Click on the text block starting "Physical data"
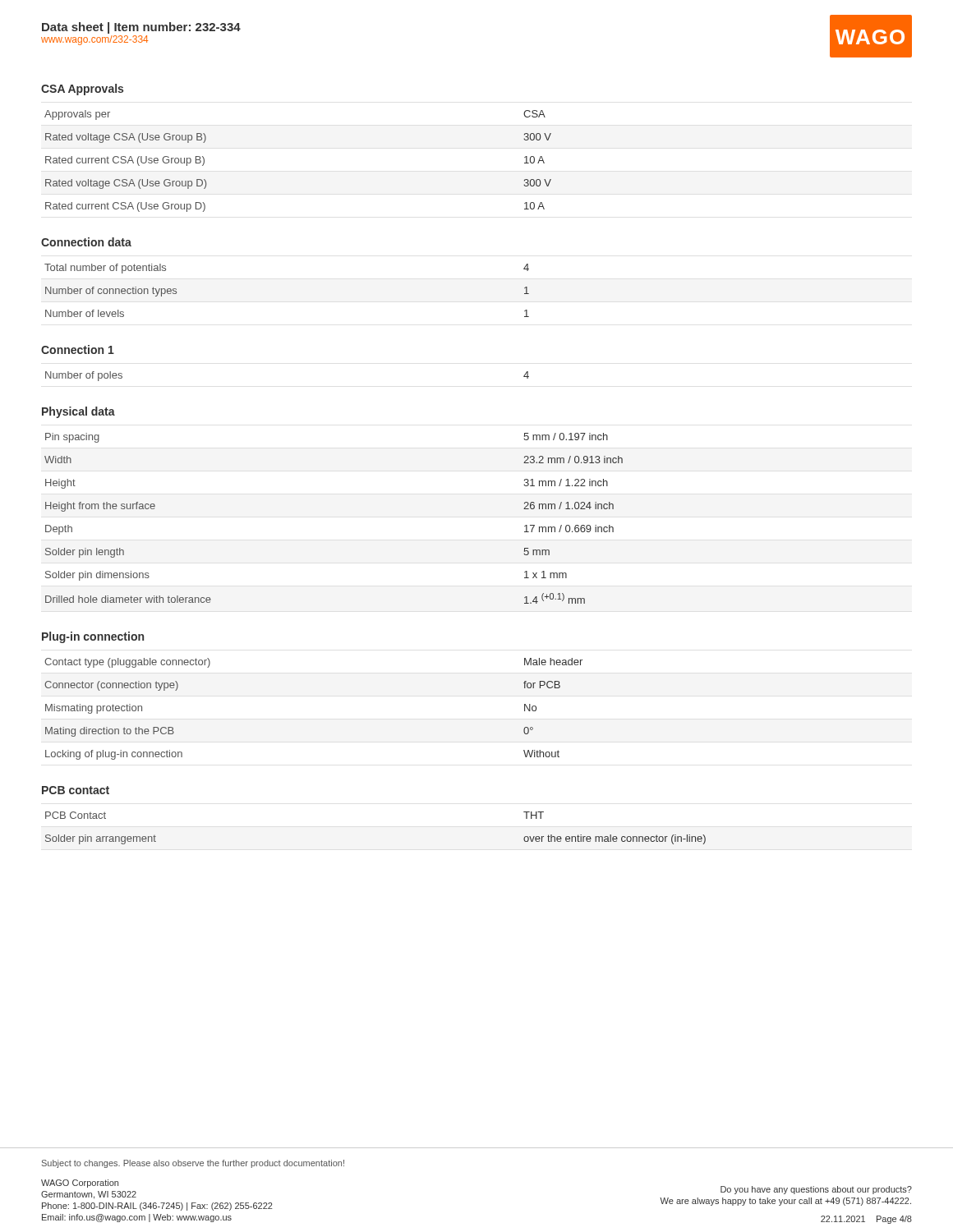 [78, 411]
